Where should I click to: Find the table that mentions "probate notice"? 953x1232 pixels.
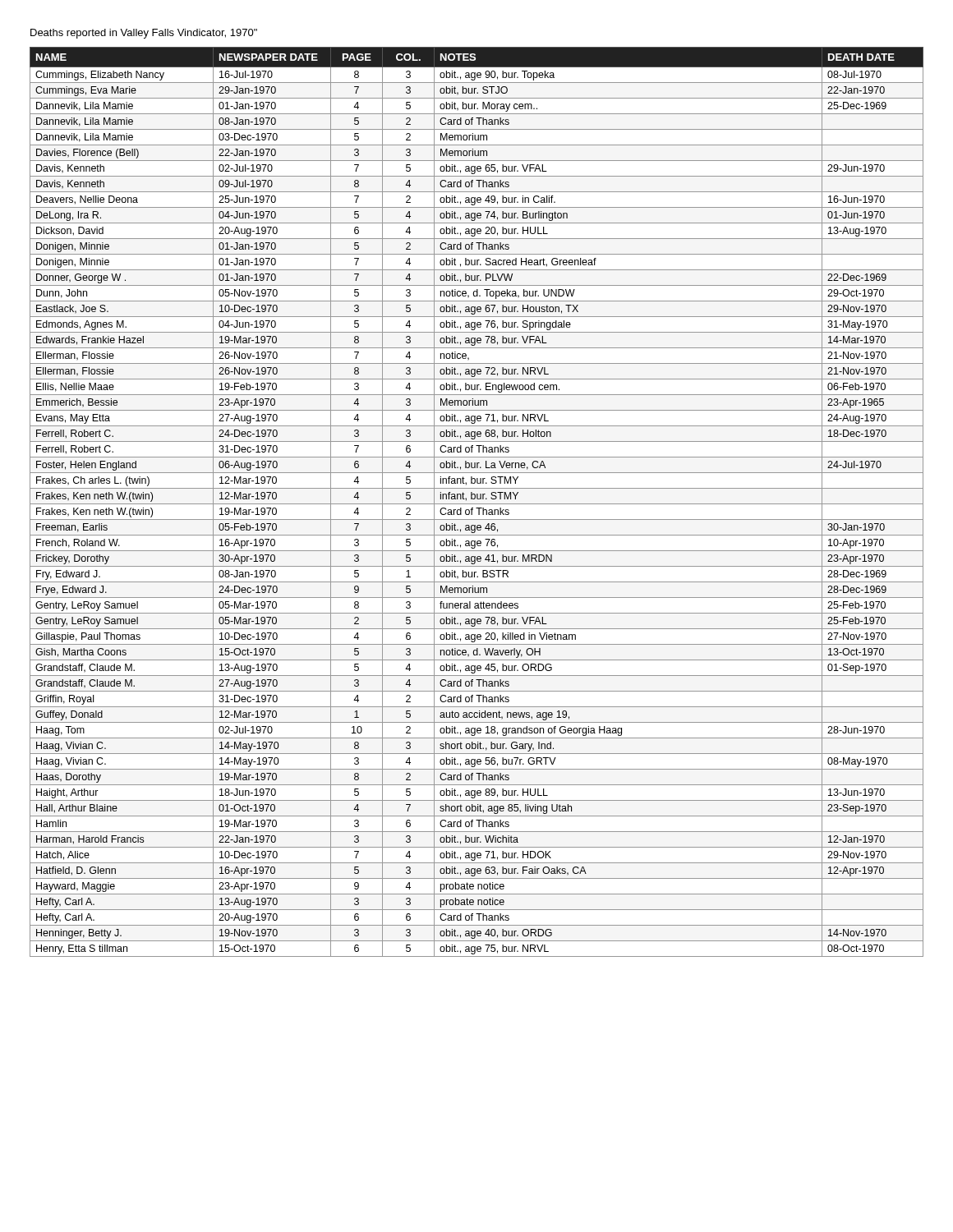[476, 502]
